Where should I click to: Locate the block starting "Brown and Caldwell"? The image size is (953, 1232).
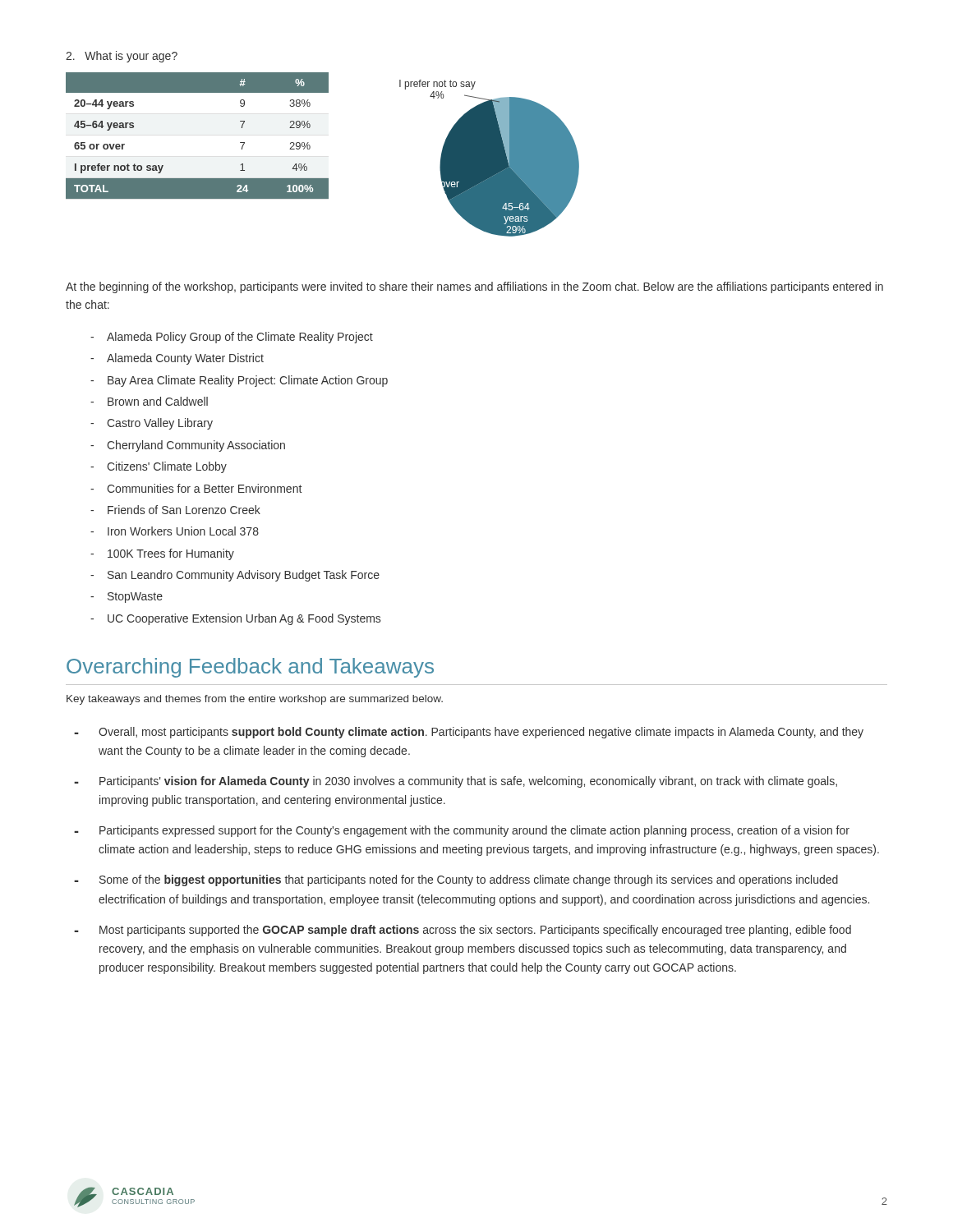tap(158, 402)
